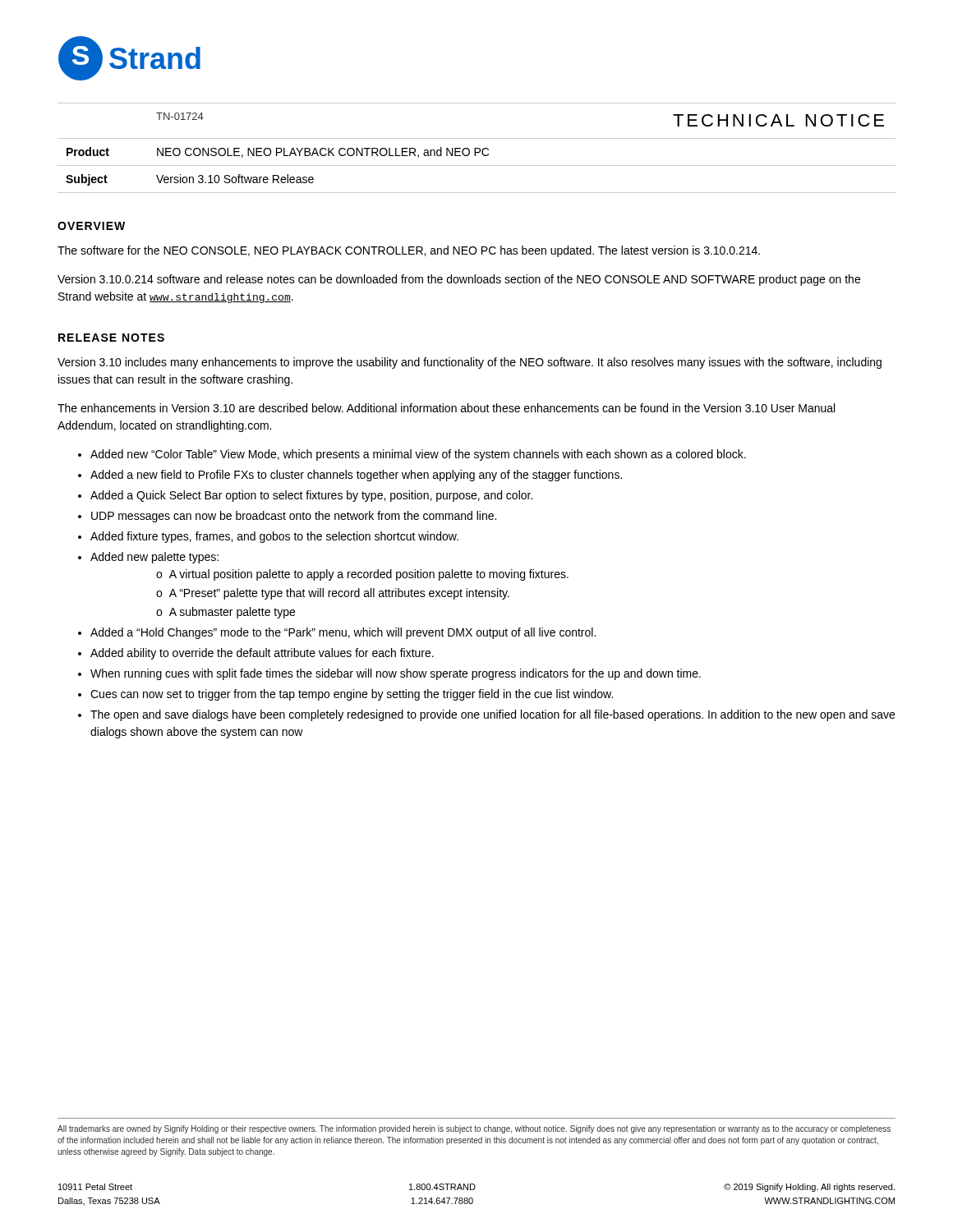The image size is (953, 1232).
Task: Point to the block beginning "The enhancements in Version 3.10 are described below."
Action: click(x=447, y=416)
